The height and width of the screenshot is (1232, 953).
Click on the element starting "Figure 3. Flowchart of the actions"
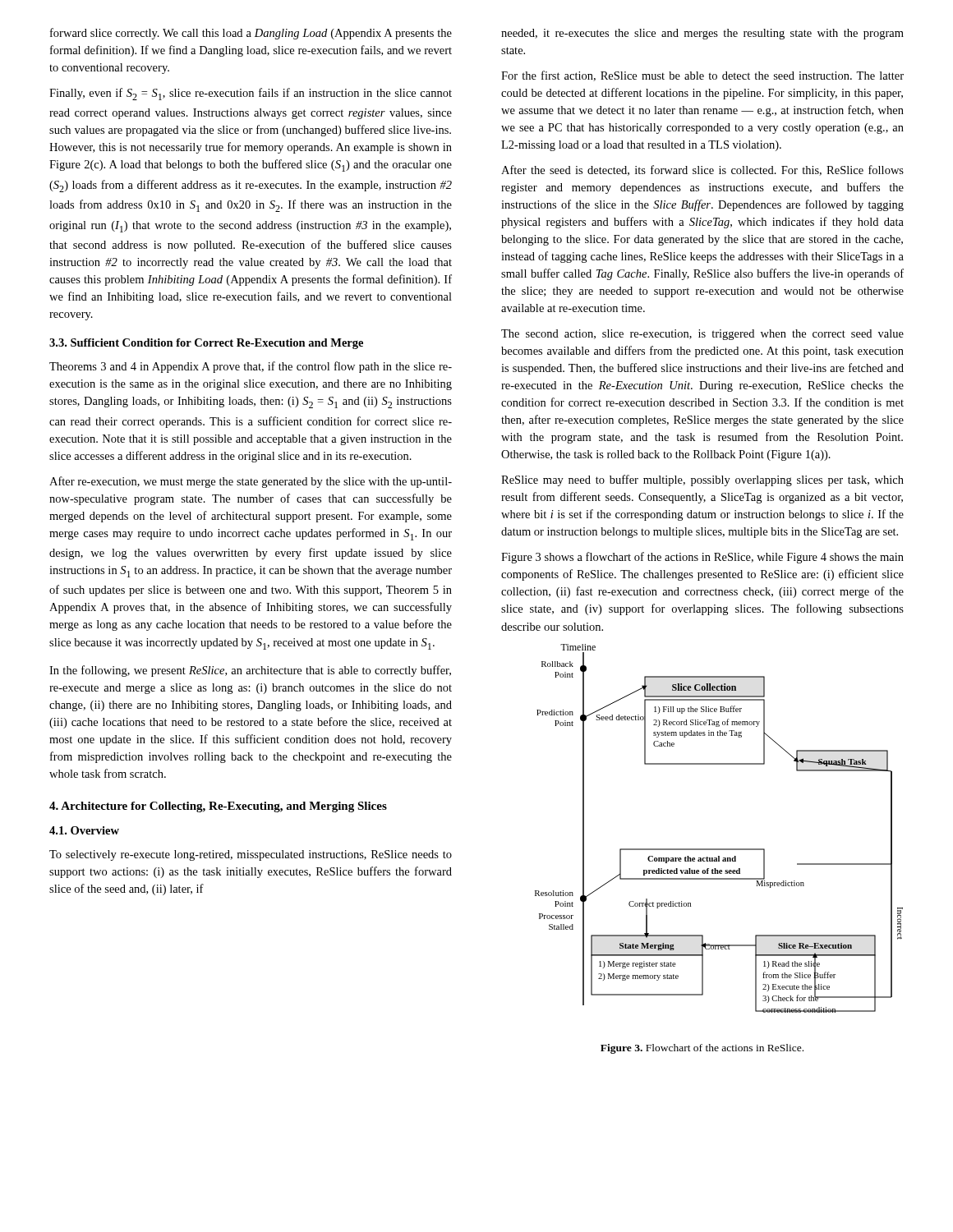[702, 1047]
